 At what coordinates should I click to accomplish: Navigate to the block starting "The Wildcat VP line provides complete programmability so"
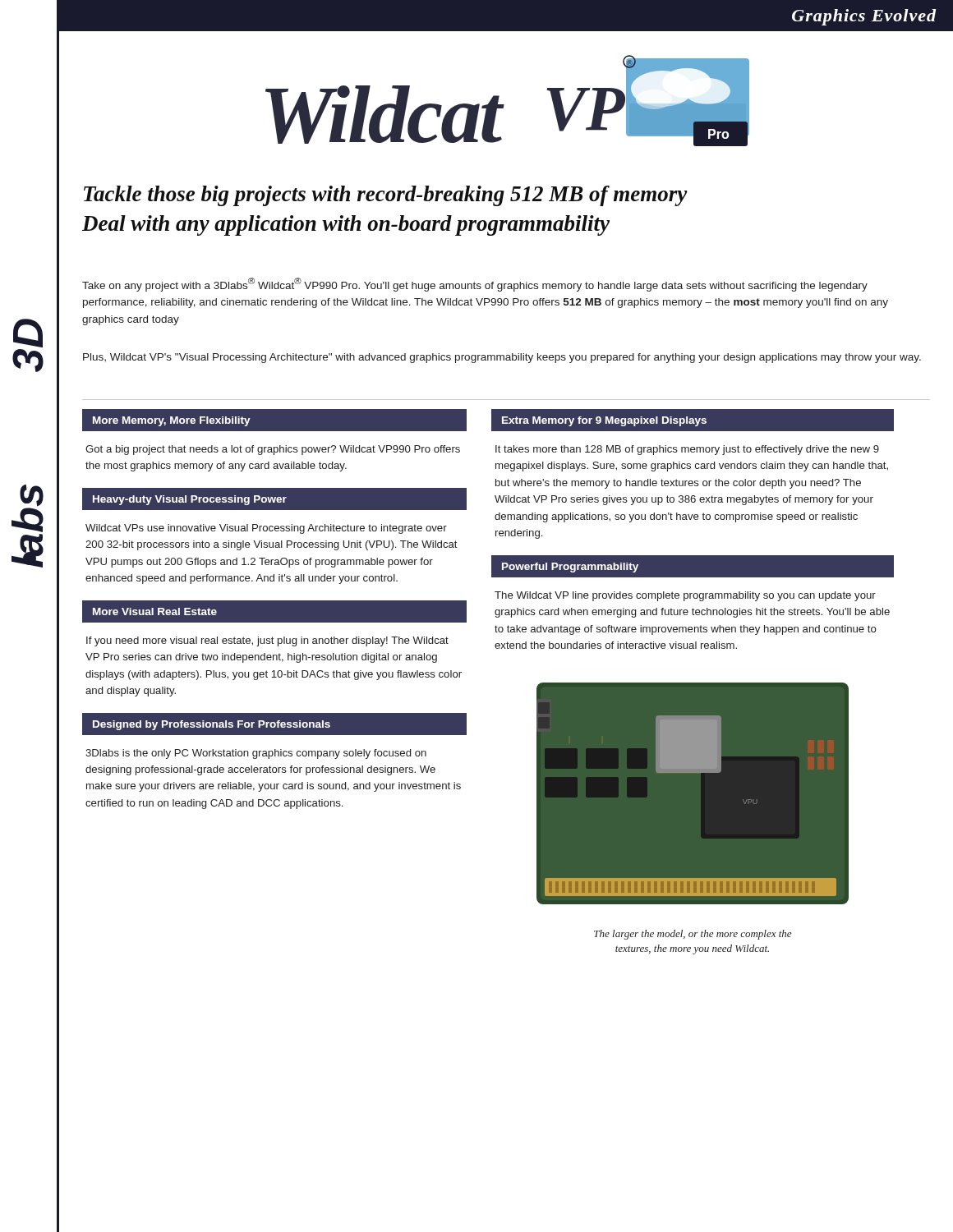(692, 620)
